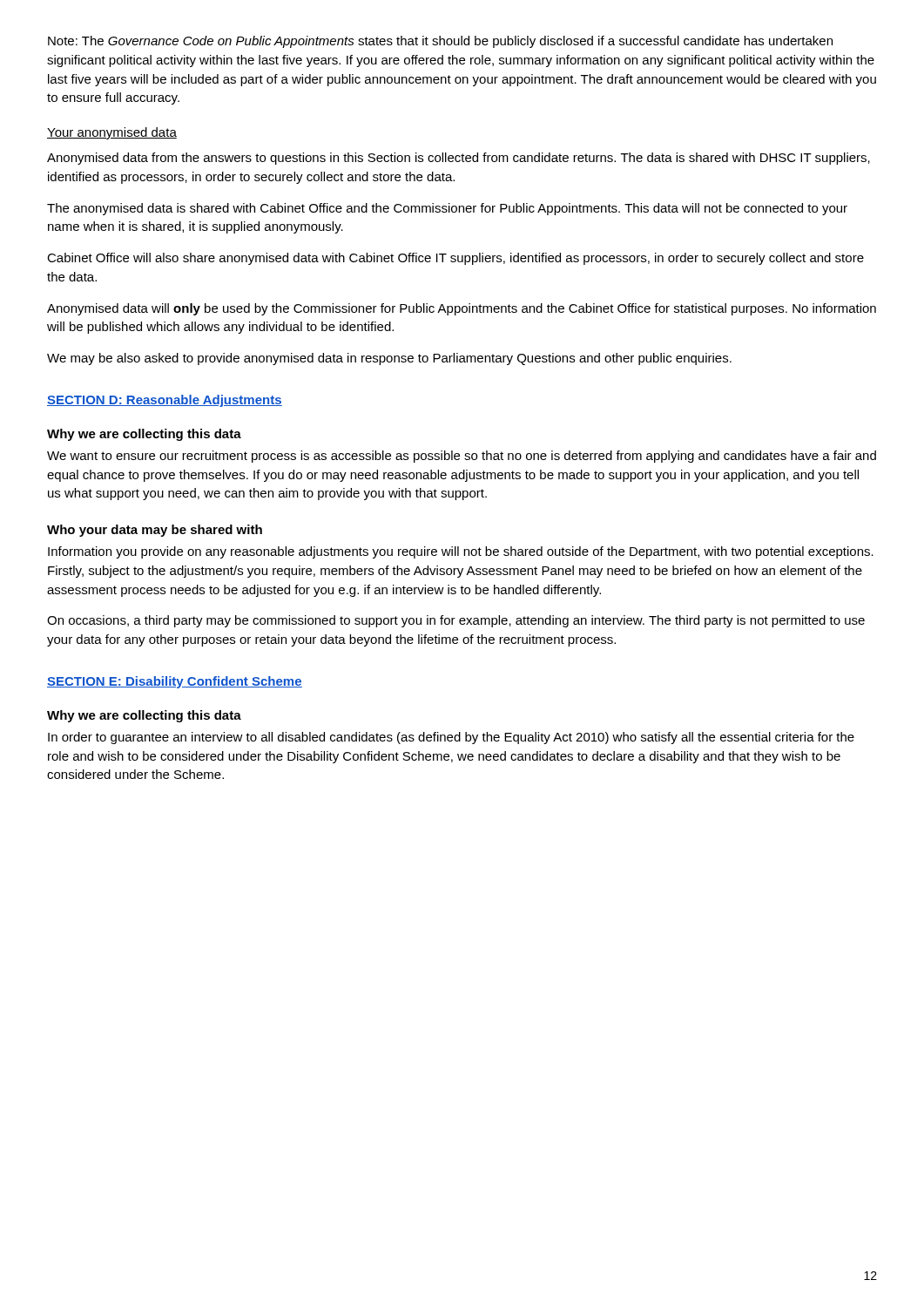Click on the text block that says "Anonymised data will only"
Screen dimensions: 1307x924
[462, 317]
